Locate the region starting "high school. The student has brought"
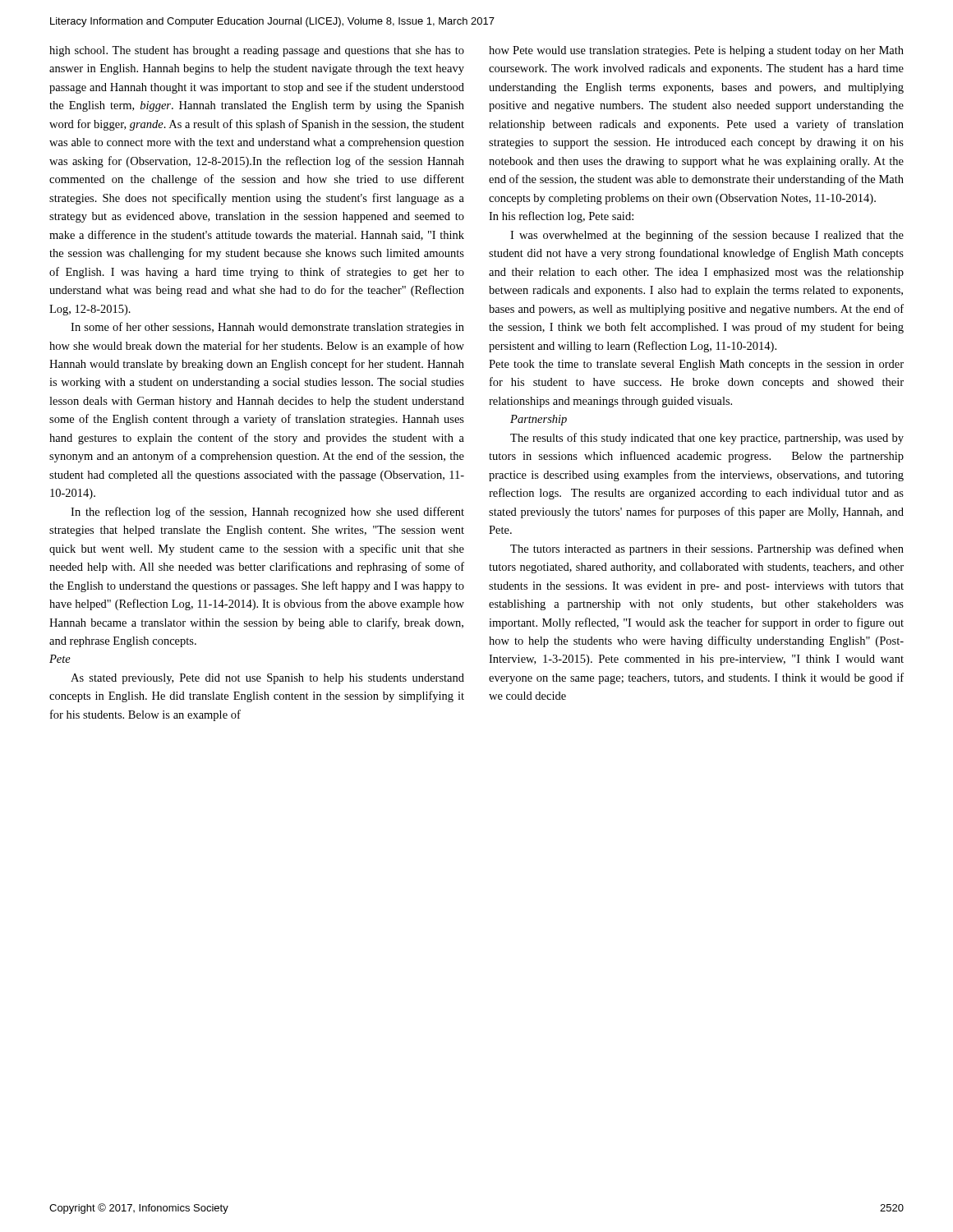Image resolution: width=953 pixels, height=1232 pixels. pyautogui.click(x=257, y=382)
